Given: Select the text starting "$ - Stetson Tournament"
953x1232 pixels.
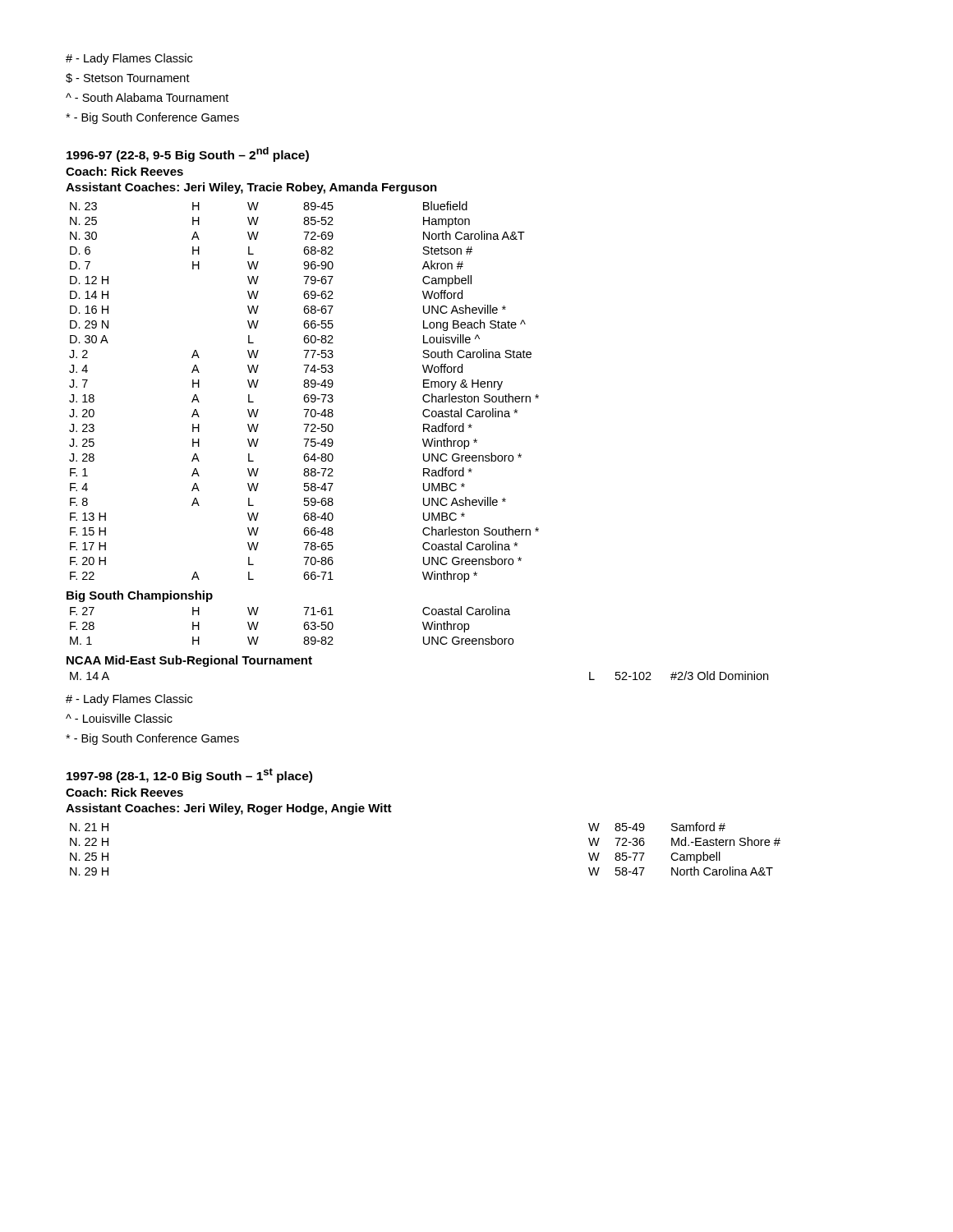Looking at the screenshot, I should (x=128, y=78).
